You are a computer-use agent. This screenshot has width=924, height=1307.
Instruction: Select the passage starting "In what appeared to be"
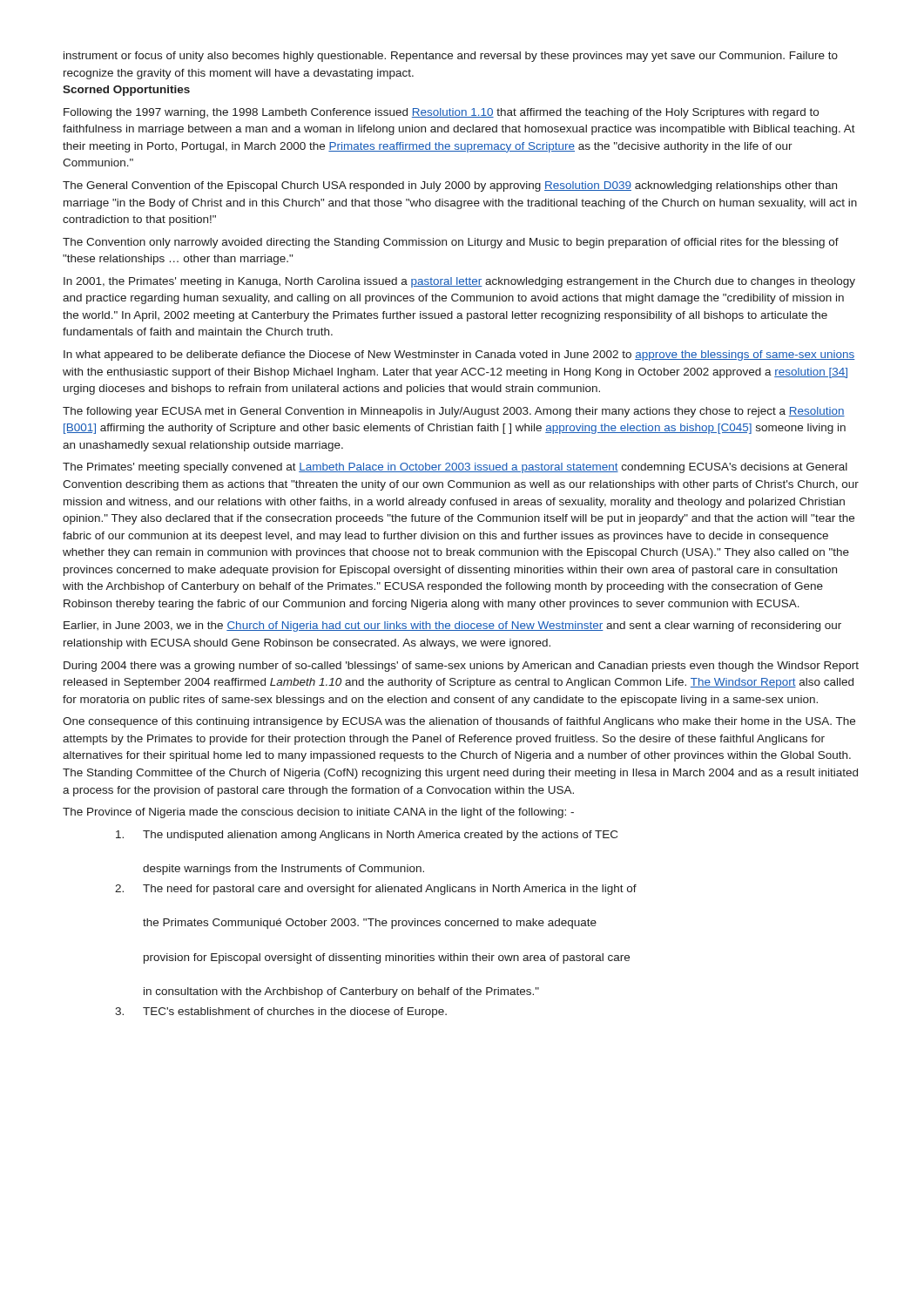(x=462, y=372)
